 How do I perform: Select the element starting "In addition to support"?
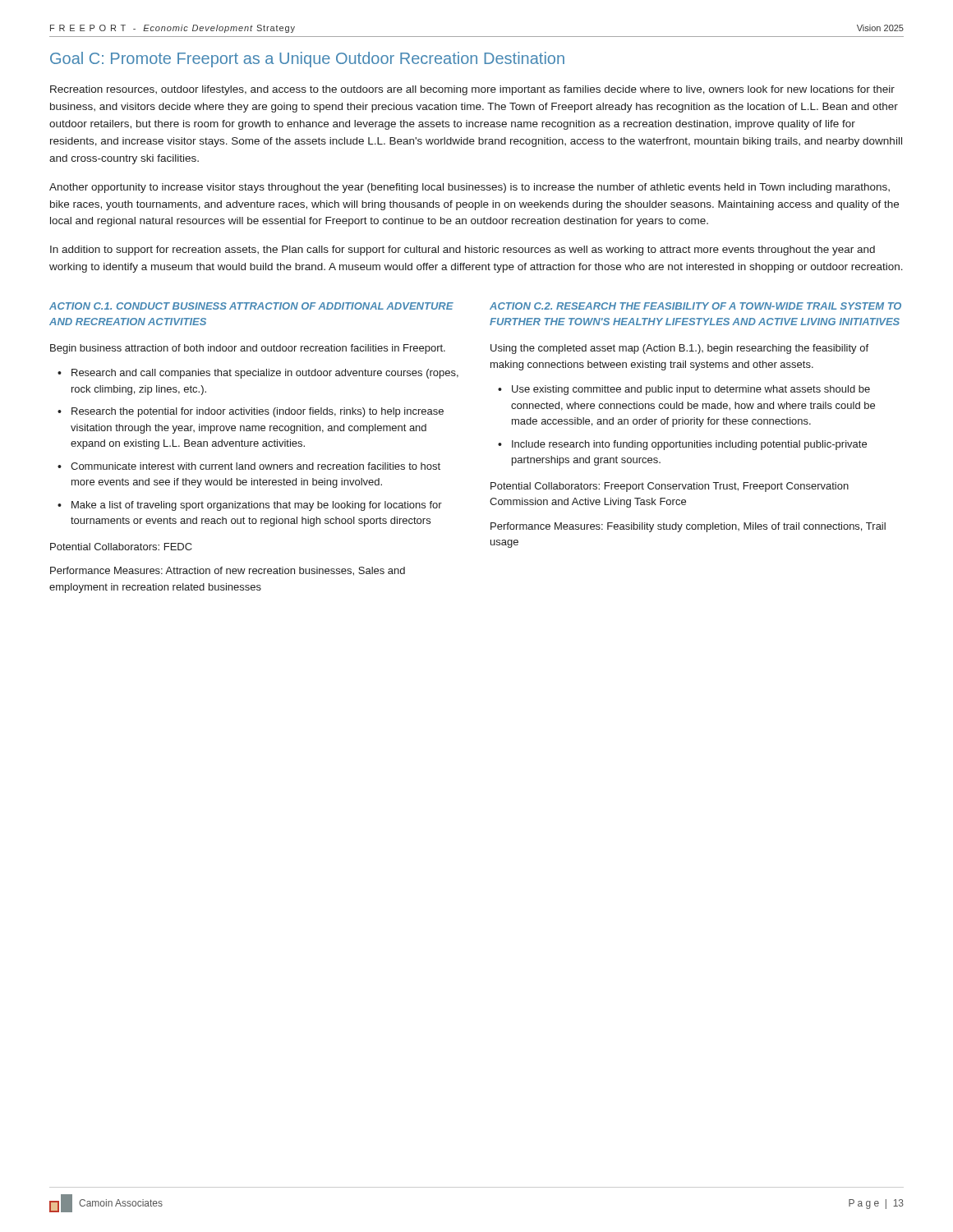[x=476, y=259]
